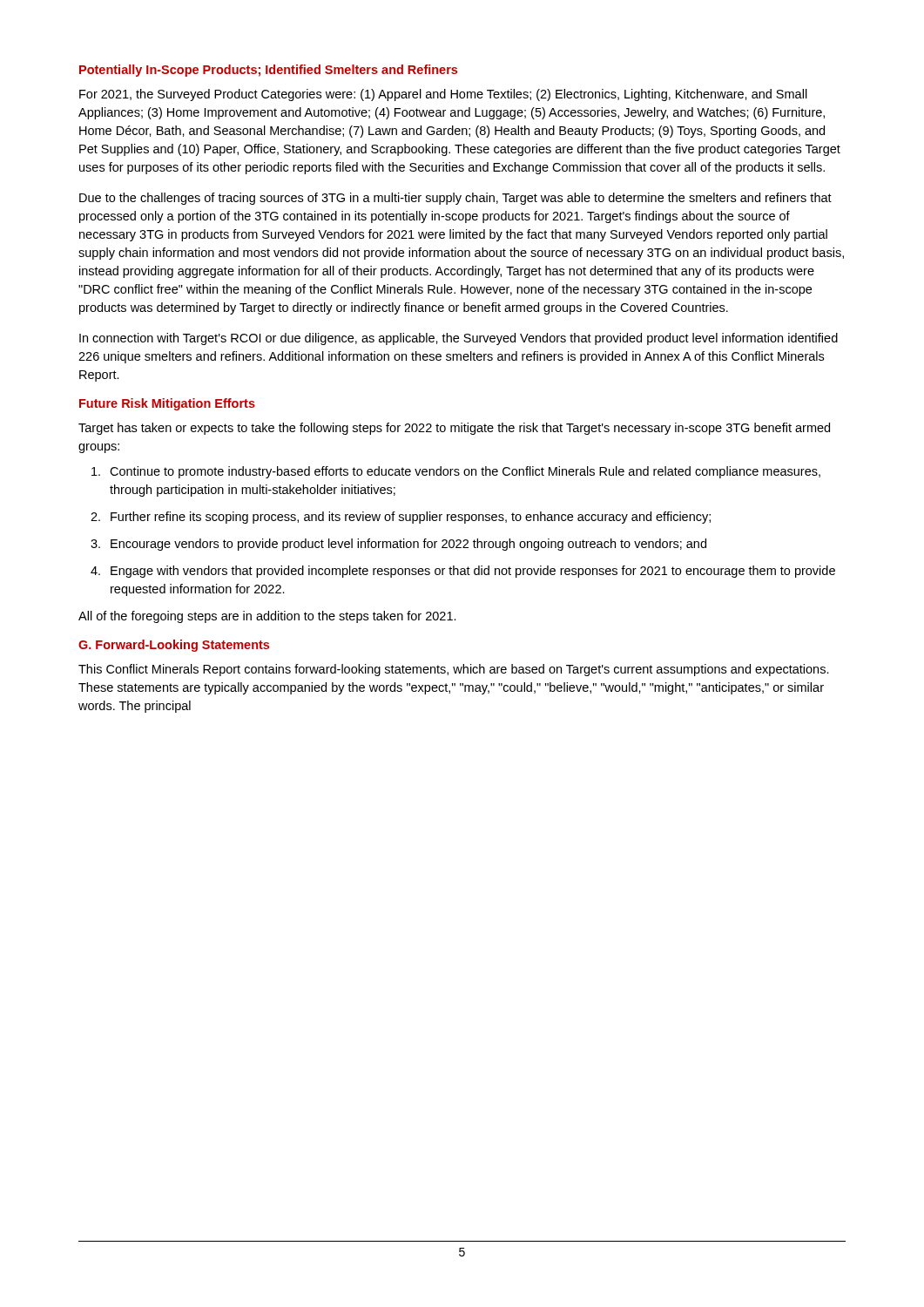Click on the text block that reads "In connection with"
The width and height of the screenshot is (924, 1307).
pyautogui.click(x=458, y=357)
